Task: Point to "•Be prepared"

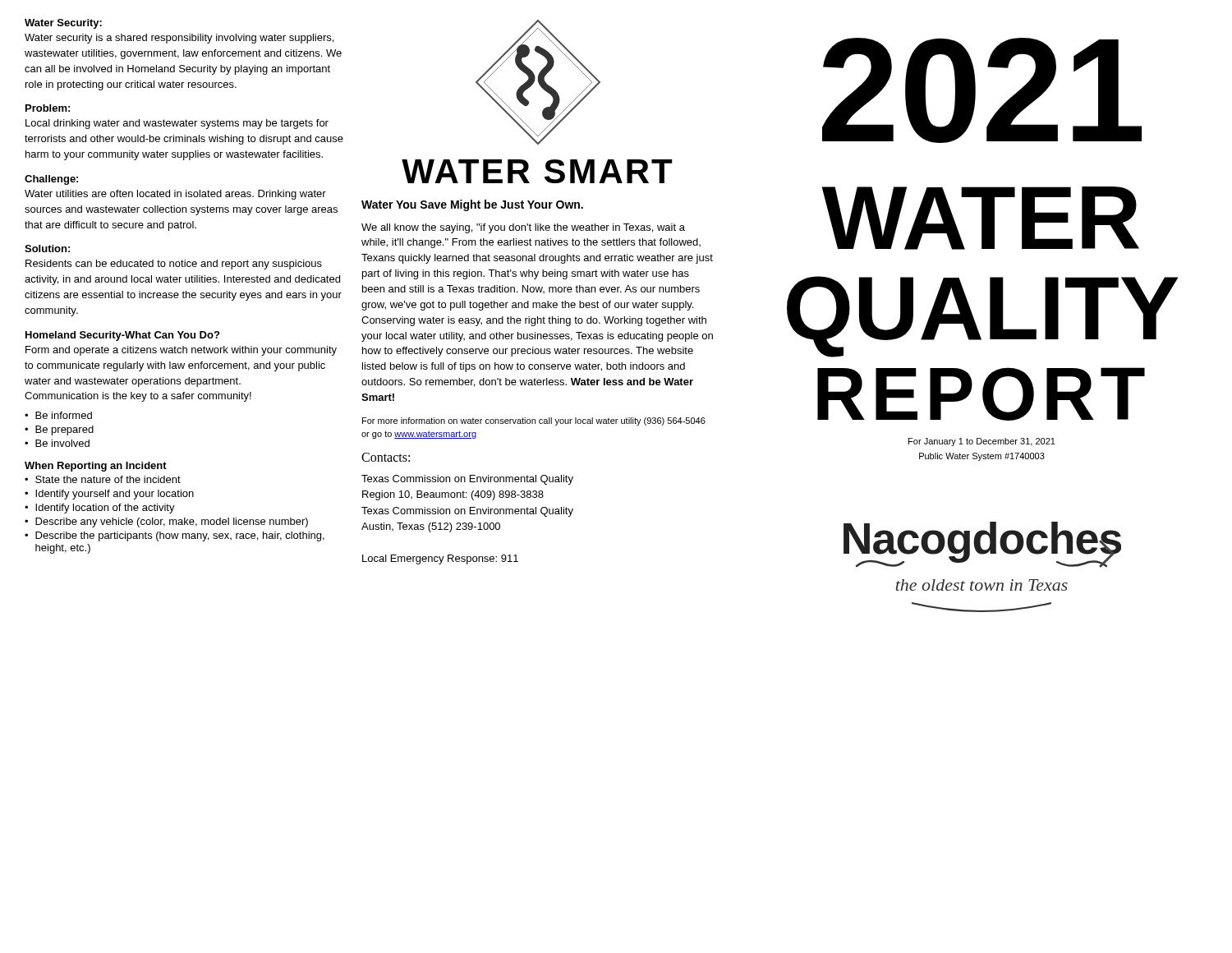Action: pyautogui.click(x=59, y=429)
